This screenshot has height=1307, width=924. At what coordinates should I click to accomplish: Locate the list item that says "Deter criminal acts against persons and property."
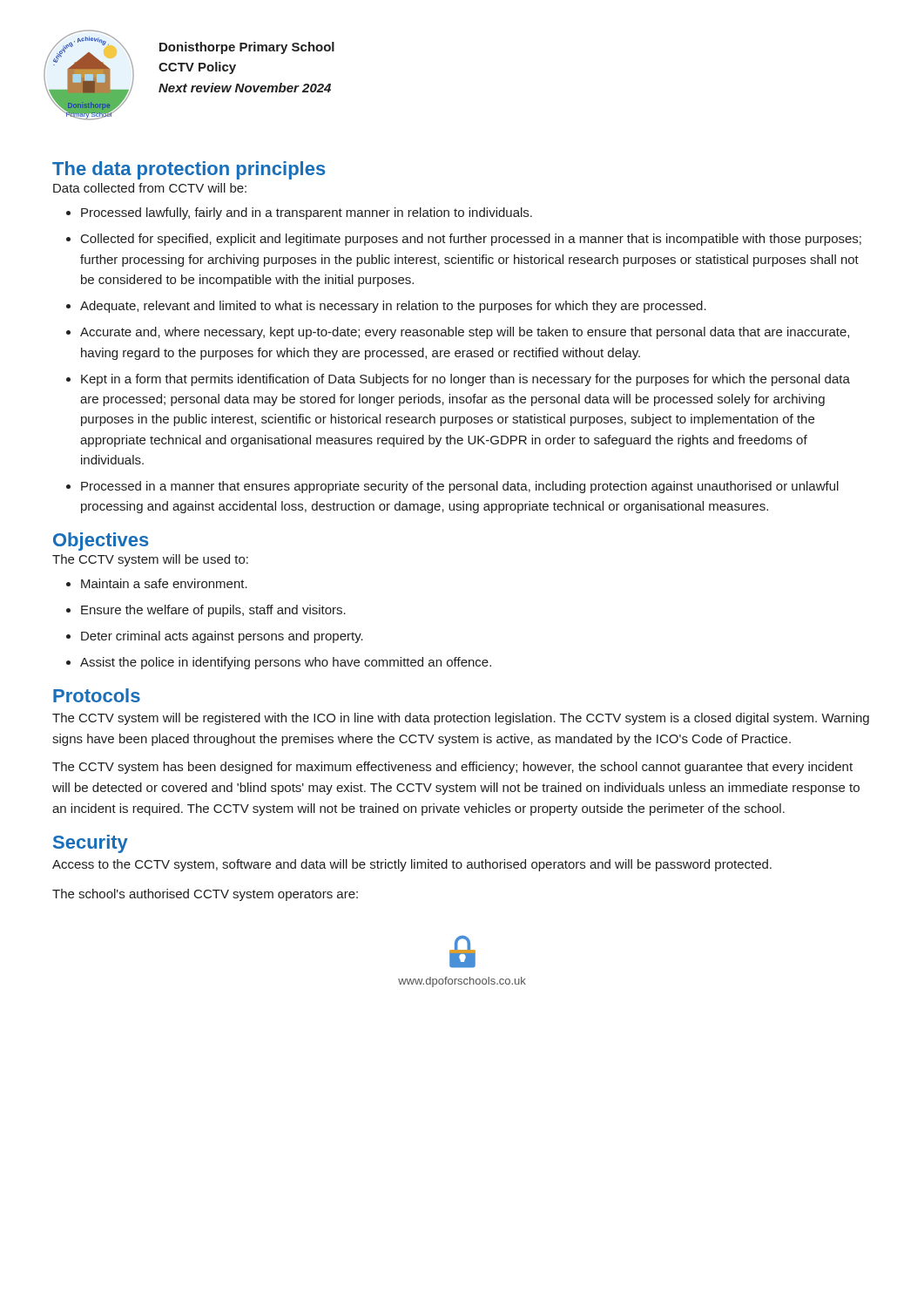coord(222,636)
